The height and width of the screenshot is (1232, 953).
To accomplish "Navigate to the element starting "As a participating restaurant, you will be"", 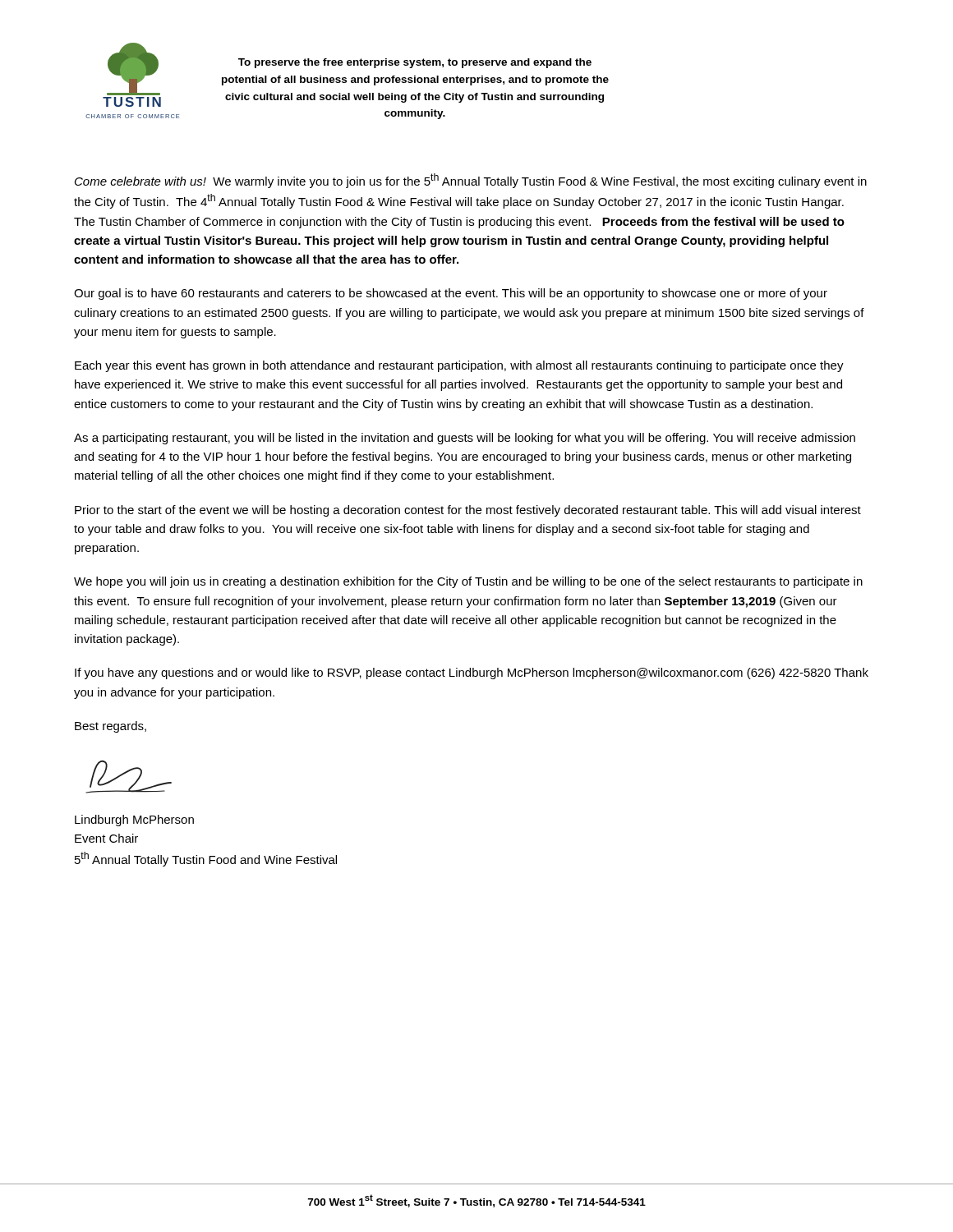I will (x=465, y=456).
